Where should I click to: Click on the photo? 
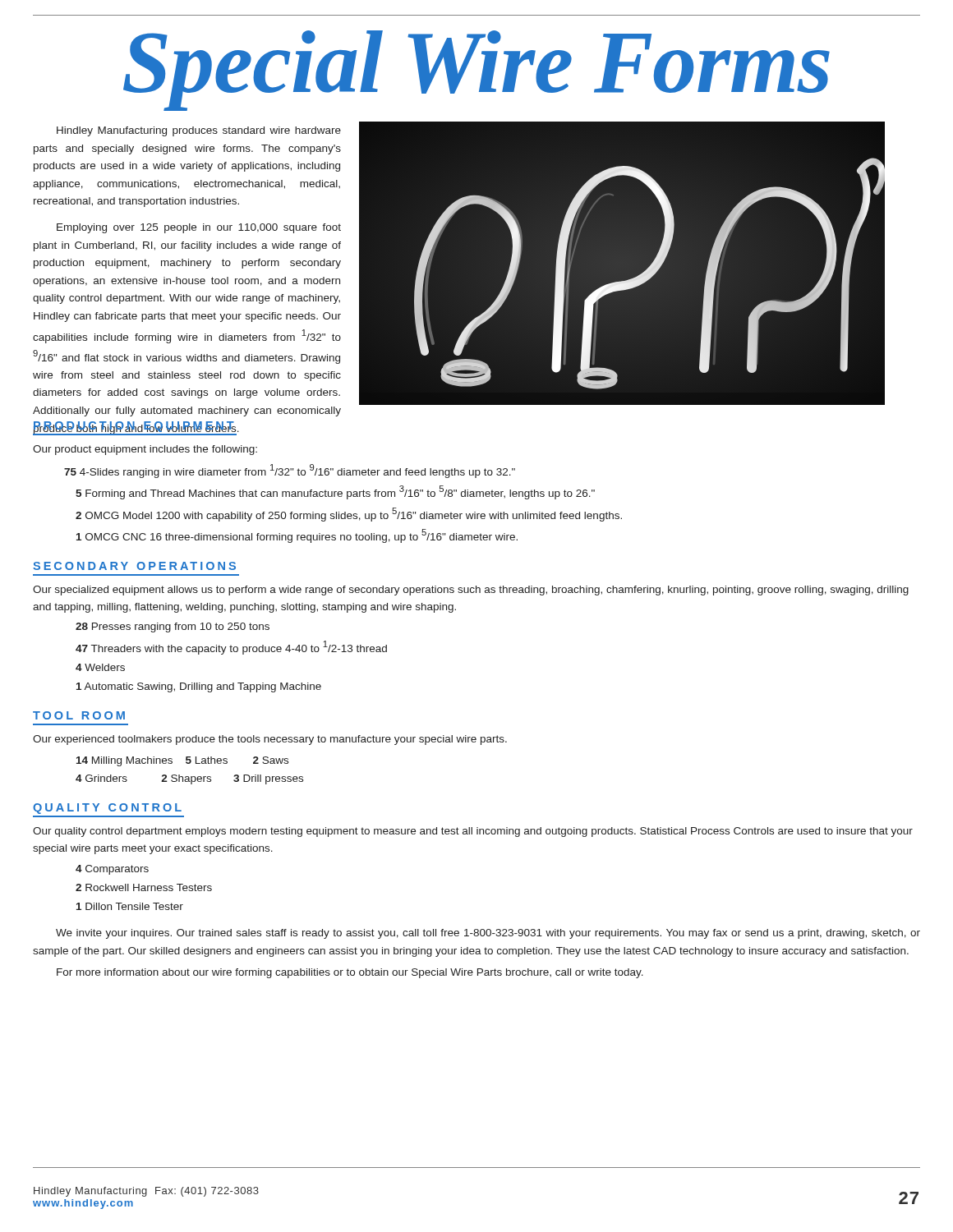click(x=640, y=279)
